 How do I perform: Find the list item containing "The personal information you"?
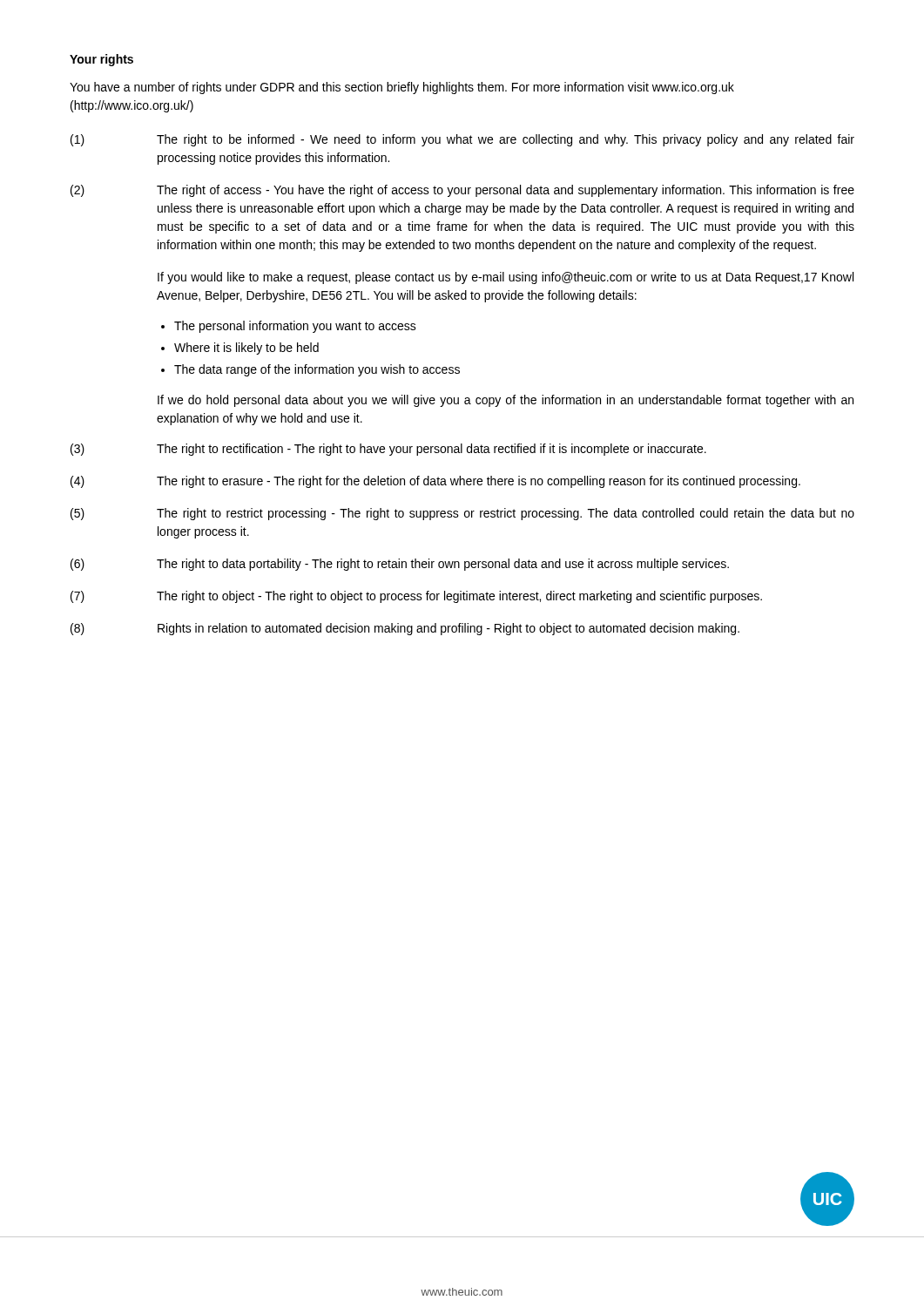tap(295, 326)
